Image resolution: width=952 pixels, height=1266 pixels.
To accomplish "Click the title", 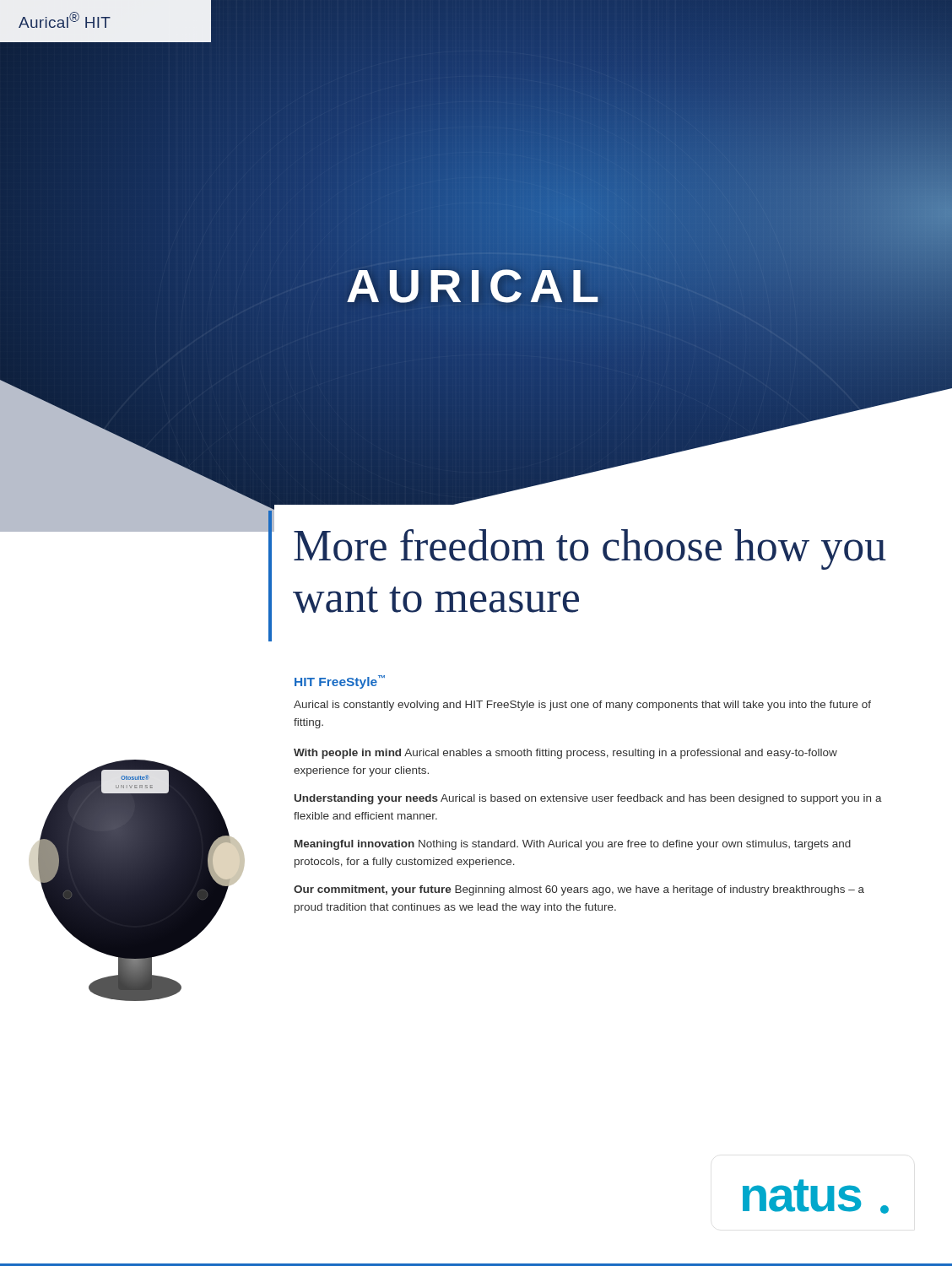I will pyautogui.click(x=600, y=572).
